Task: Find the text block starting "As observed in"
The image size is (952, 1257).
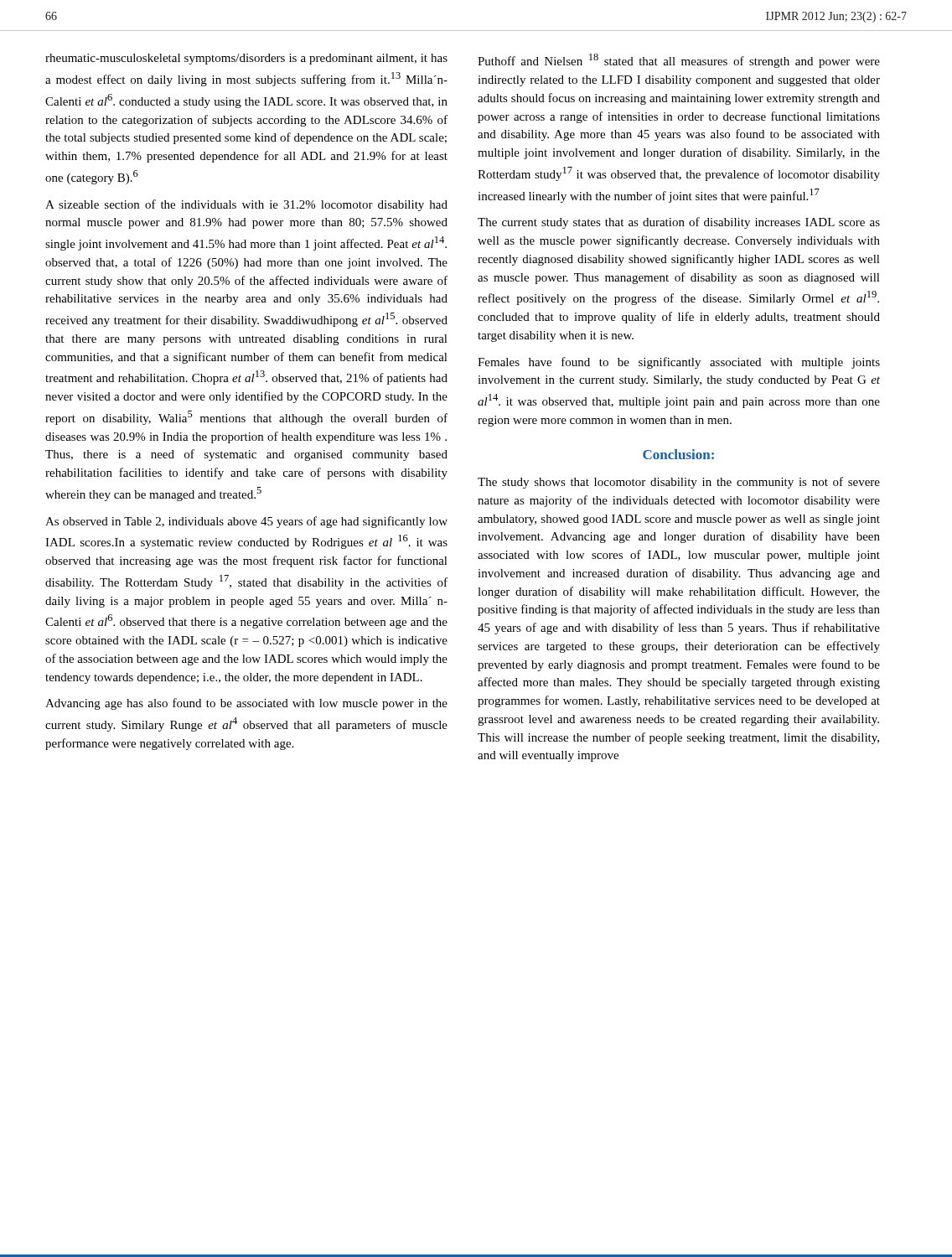Action: 246,600
